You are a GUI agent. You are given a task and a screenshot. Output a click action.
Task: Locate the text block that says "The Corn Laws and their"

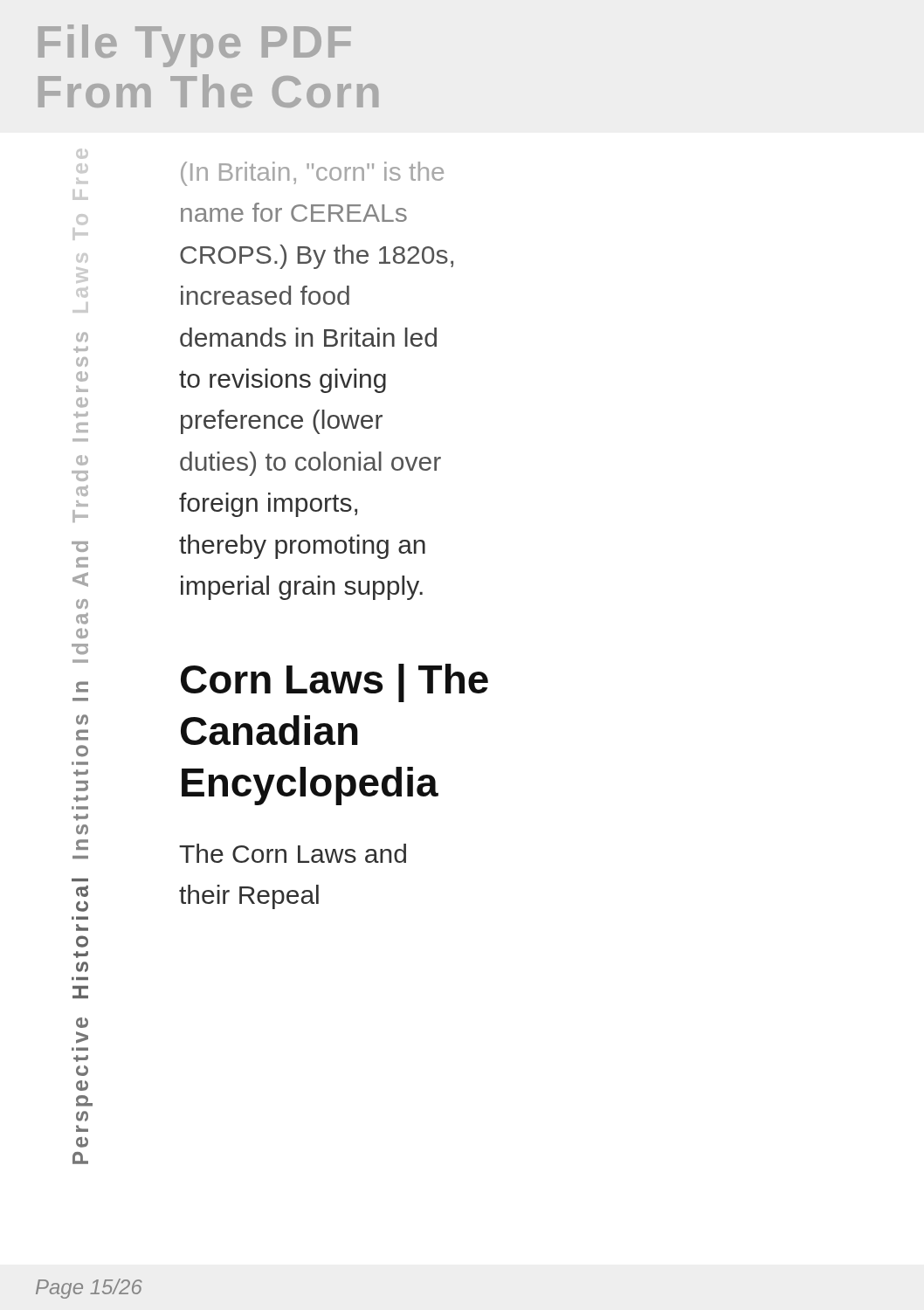tap(293, 874)
